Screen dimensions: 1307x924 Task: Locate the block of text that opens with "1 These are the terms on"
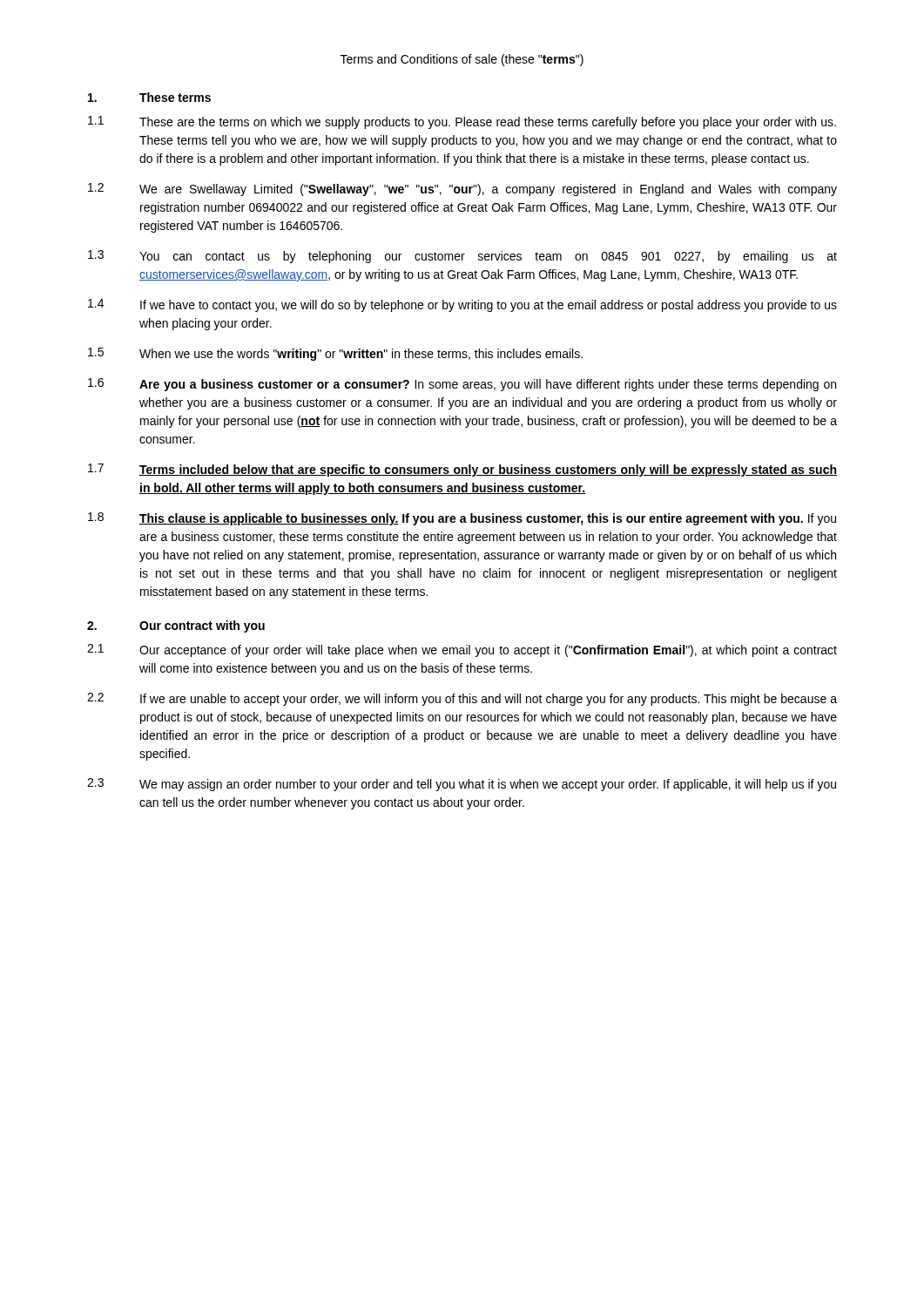tap(462, 141)
